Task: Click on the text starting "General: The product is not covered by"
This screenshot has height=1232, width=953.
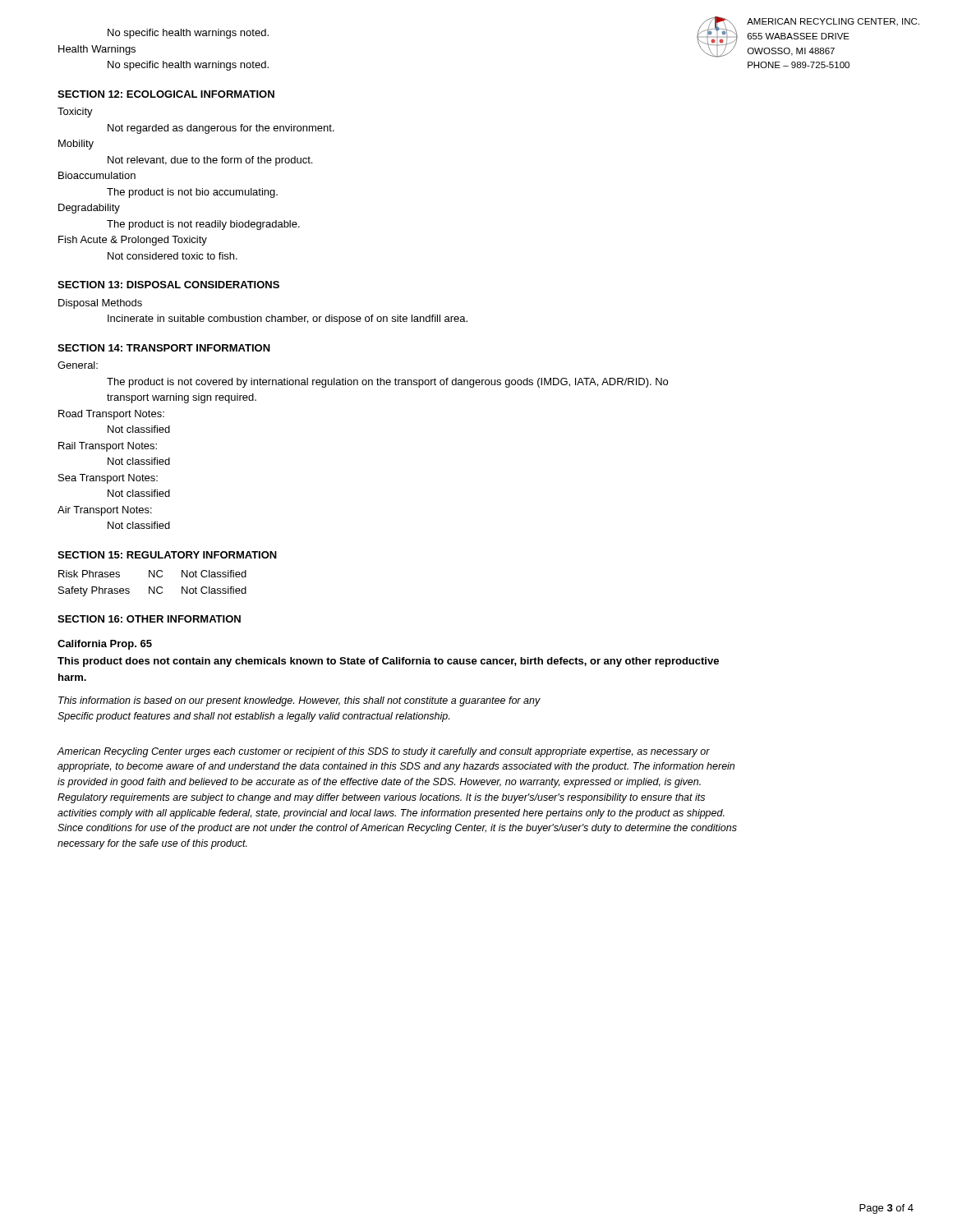Action: (78, 365)
